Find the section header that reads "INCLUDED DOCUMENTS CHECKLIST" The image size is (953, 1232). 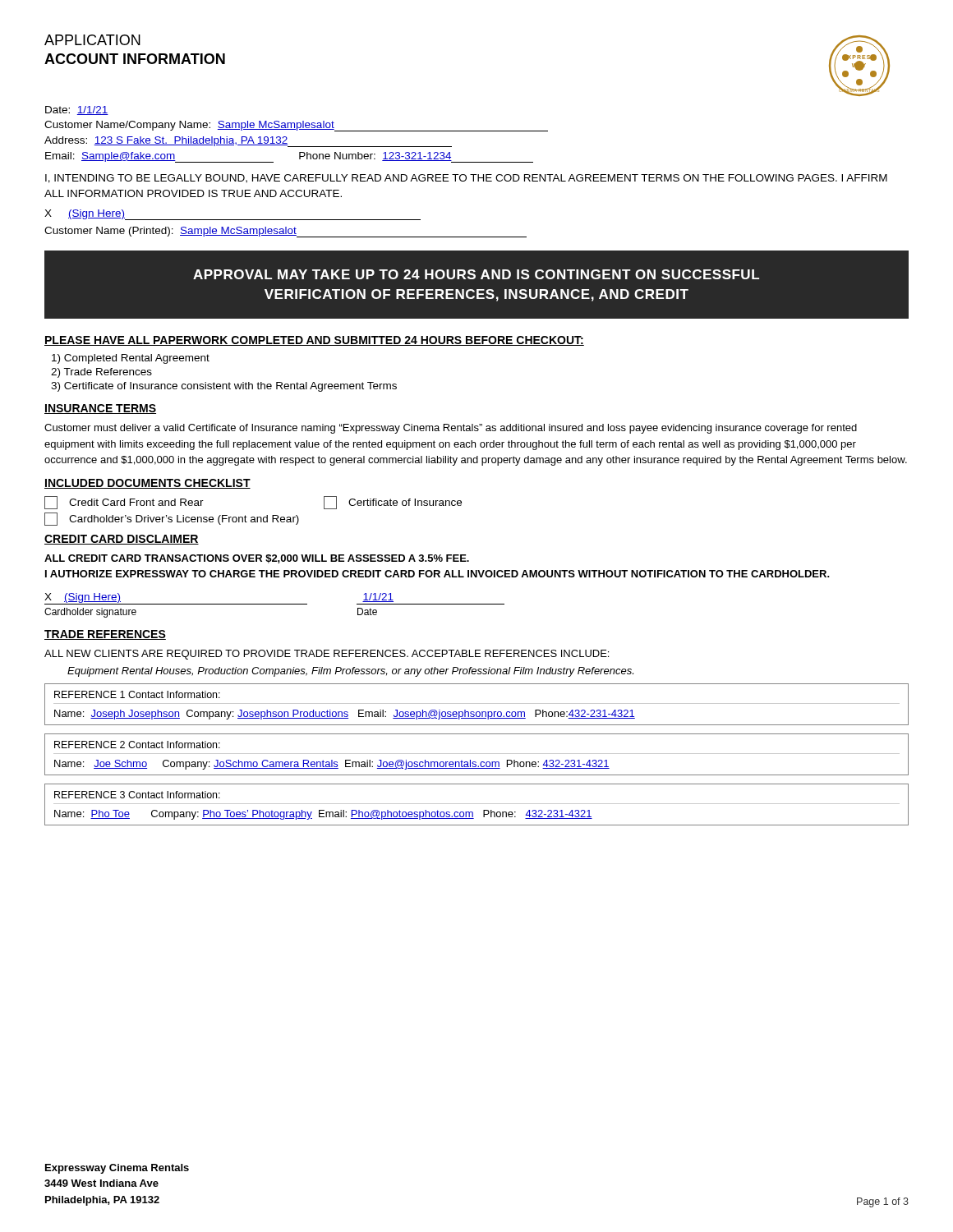click(147, 483)
